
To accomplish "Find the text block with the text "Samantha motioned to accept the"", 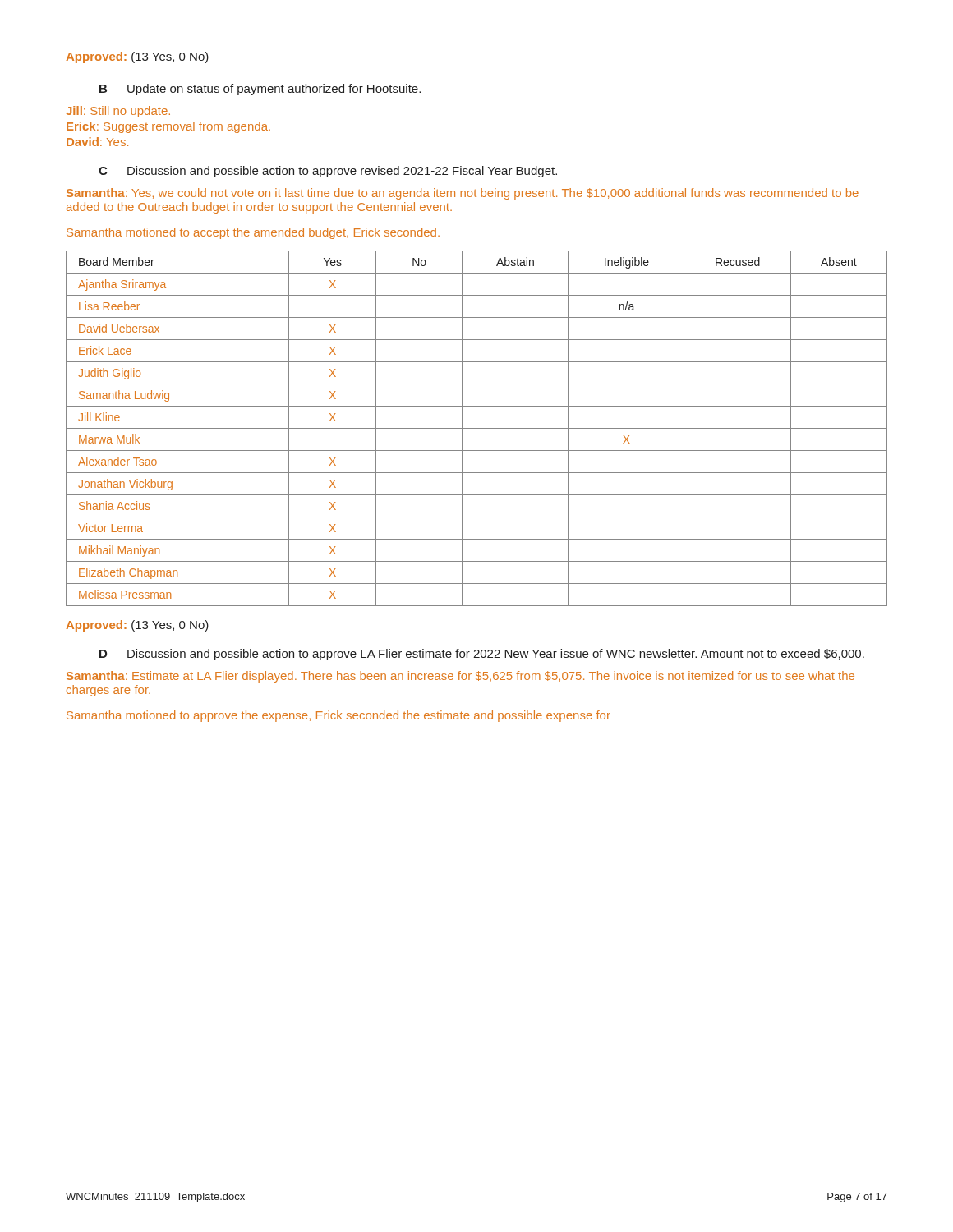I will [253, 232].
